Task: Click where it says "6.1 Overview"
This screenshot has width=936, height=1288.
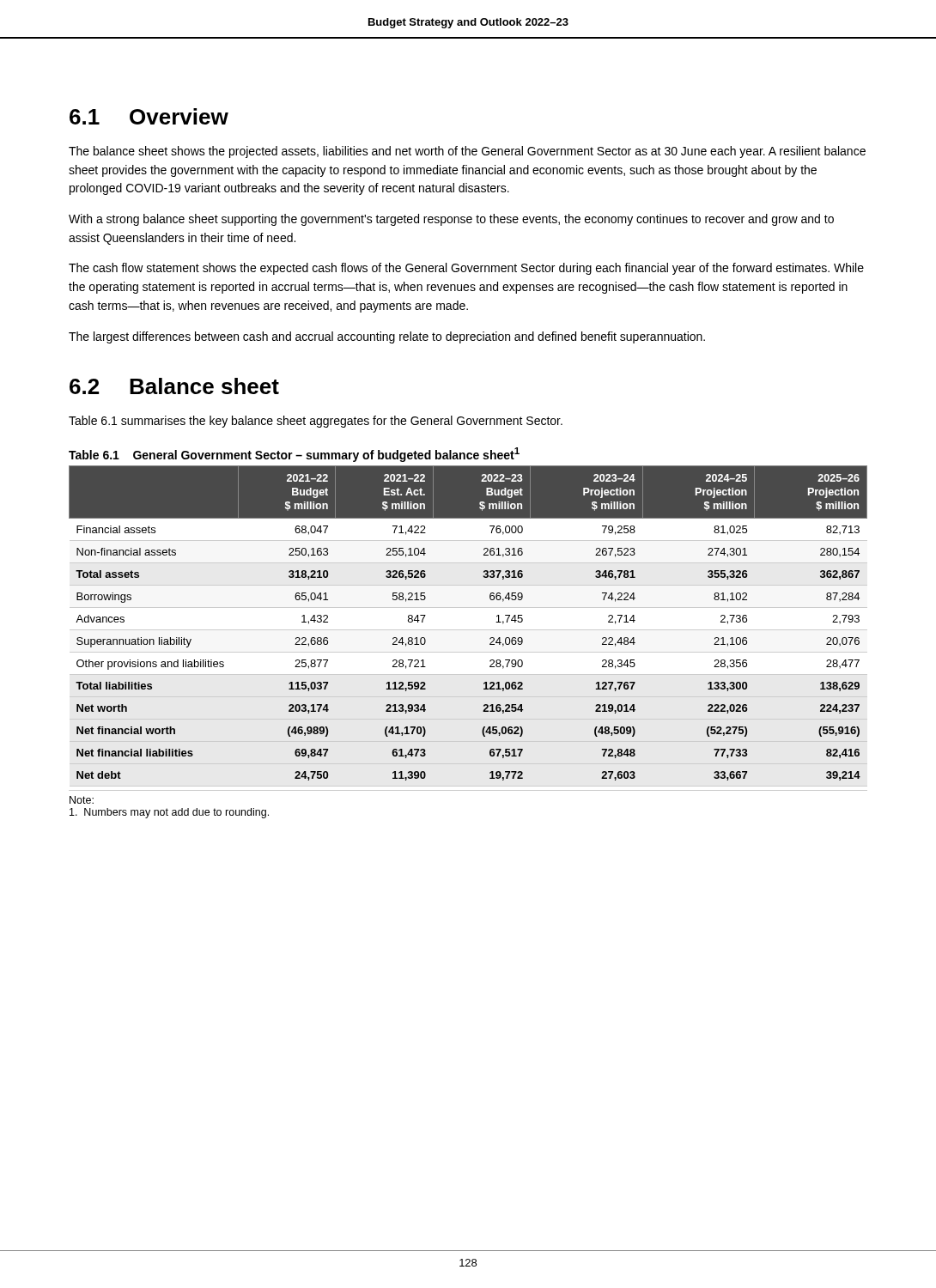Action: [x=148, y=117]
